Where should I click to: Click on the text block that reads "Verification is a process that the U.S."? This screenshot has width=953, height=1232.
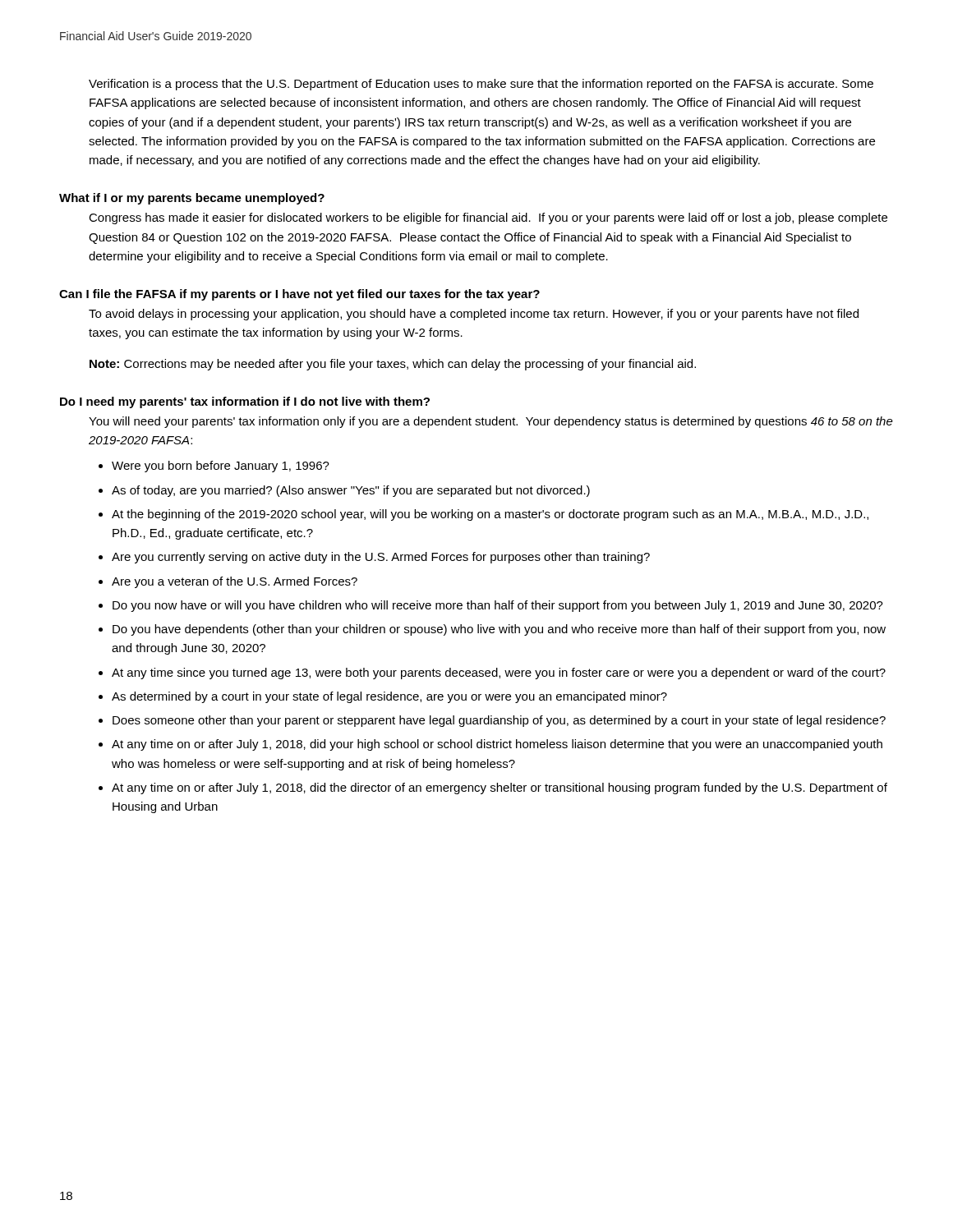coord(482,122)
